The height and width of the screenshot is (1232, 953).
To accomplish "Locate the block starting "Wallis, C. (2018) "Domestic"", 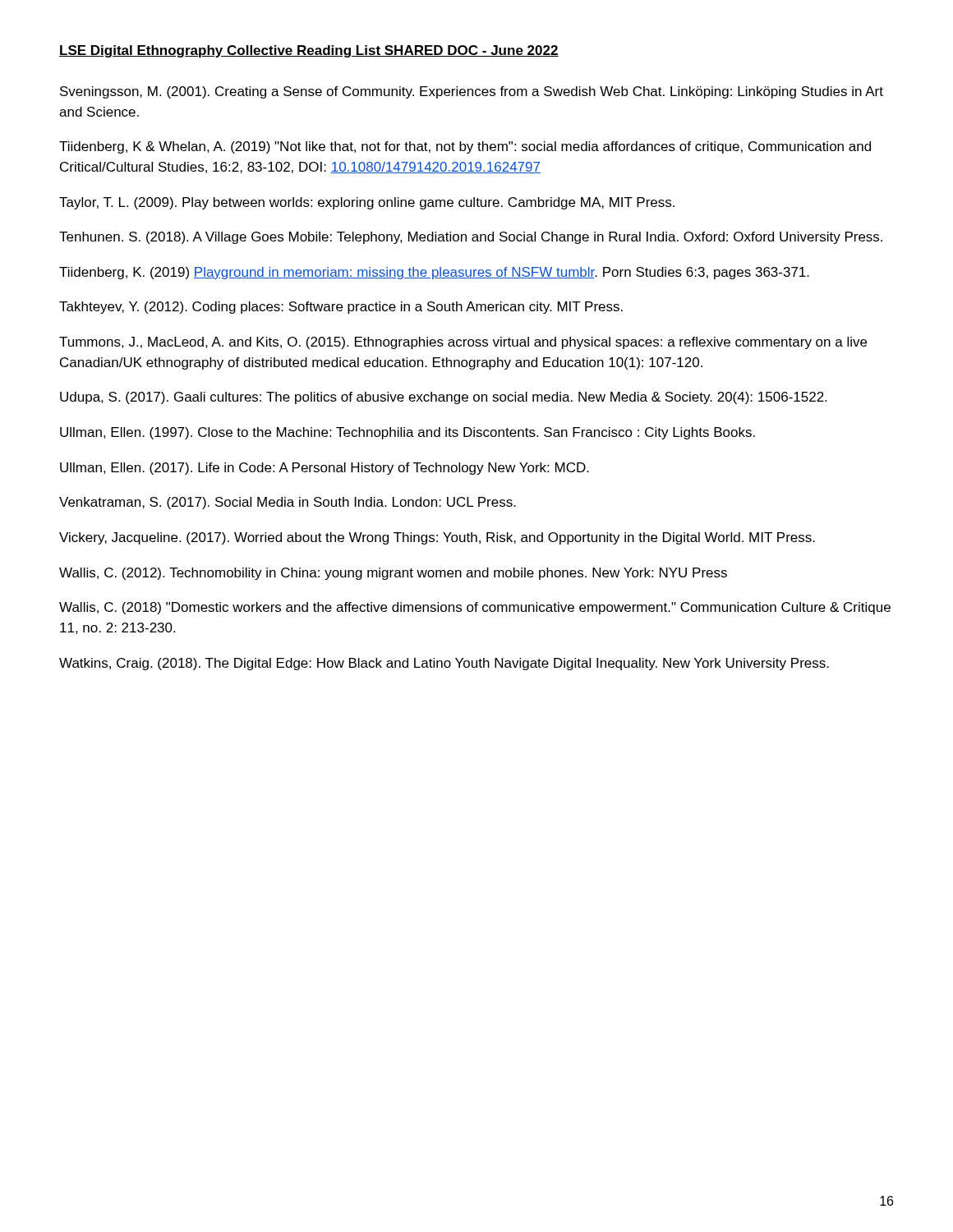I will (x=475, y=618).
